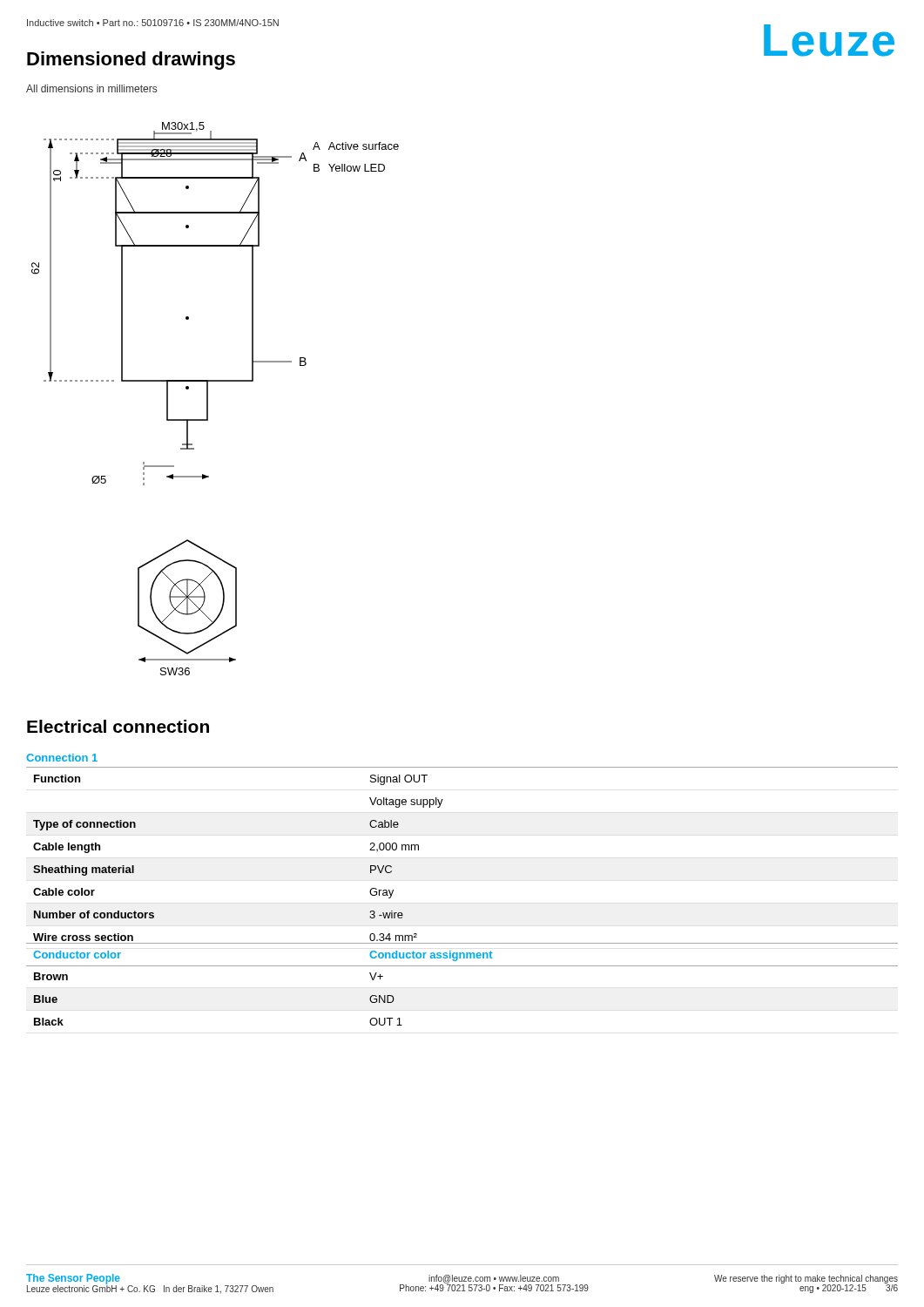924x1307 pixels.
Task: Select the engineering diagram
Action: pos(248,396)
